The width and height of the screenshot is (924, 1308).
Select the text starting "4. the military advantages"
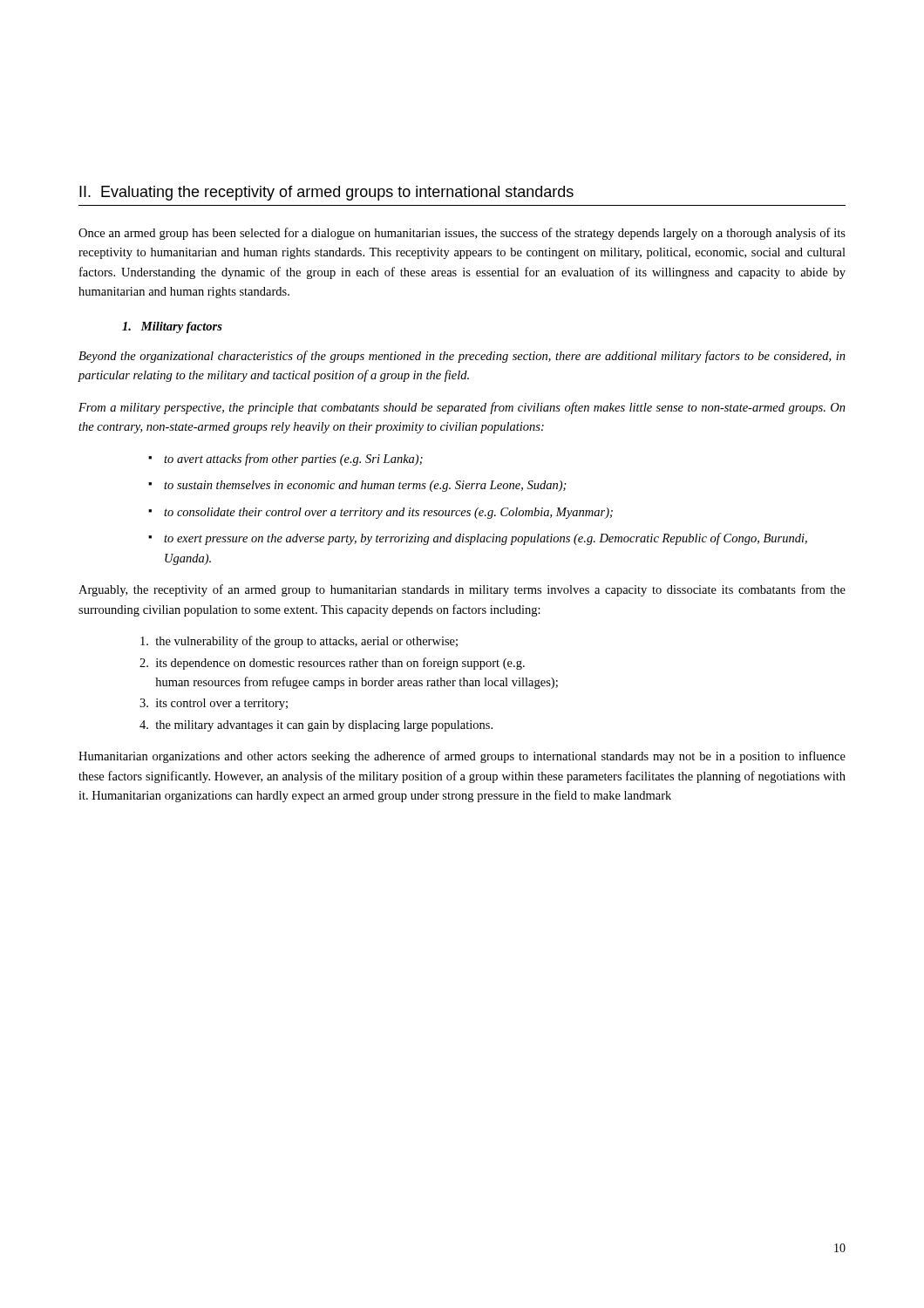click(x=316, y=725)
